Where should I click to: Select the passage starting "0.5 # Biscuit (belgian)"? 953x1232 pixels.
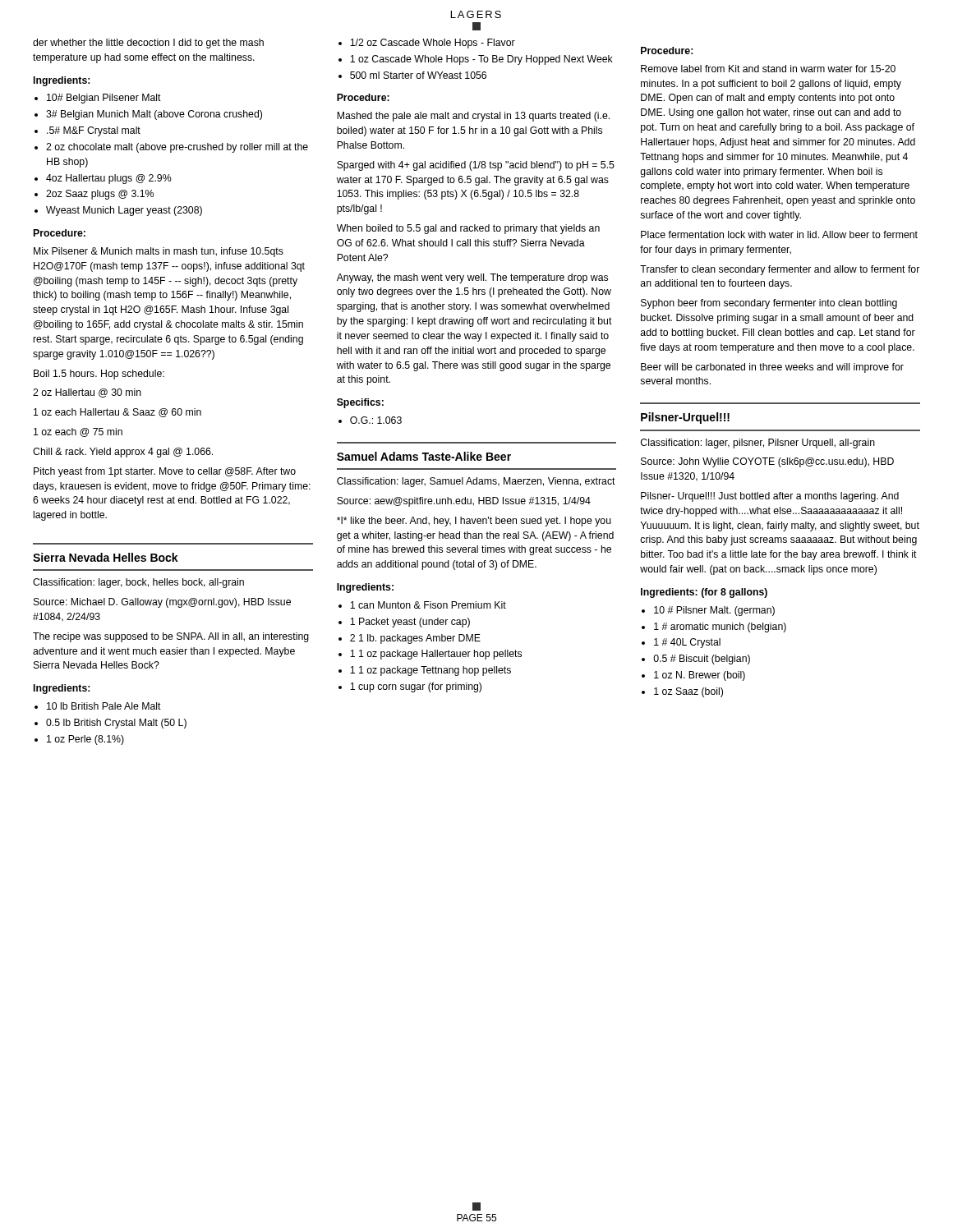[702, 659]
